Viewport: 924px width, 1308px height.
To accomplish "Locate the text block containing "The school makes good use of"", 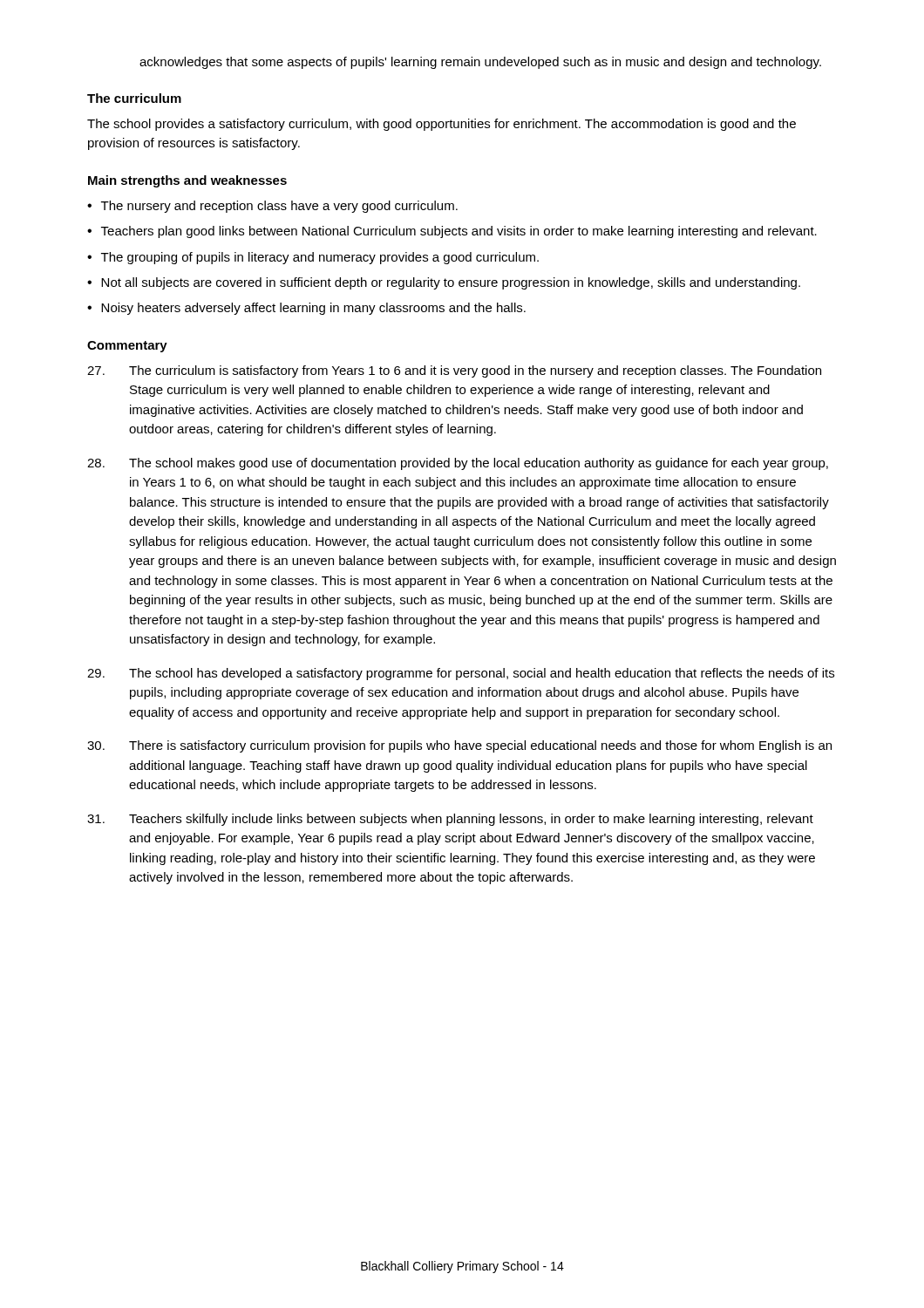I will coord(462,551).
